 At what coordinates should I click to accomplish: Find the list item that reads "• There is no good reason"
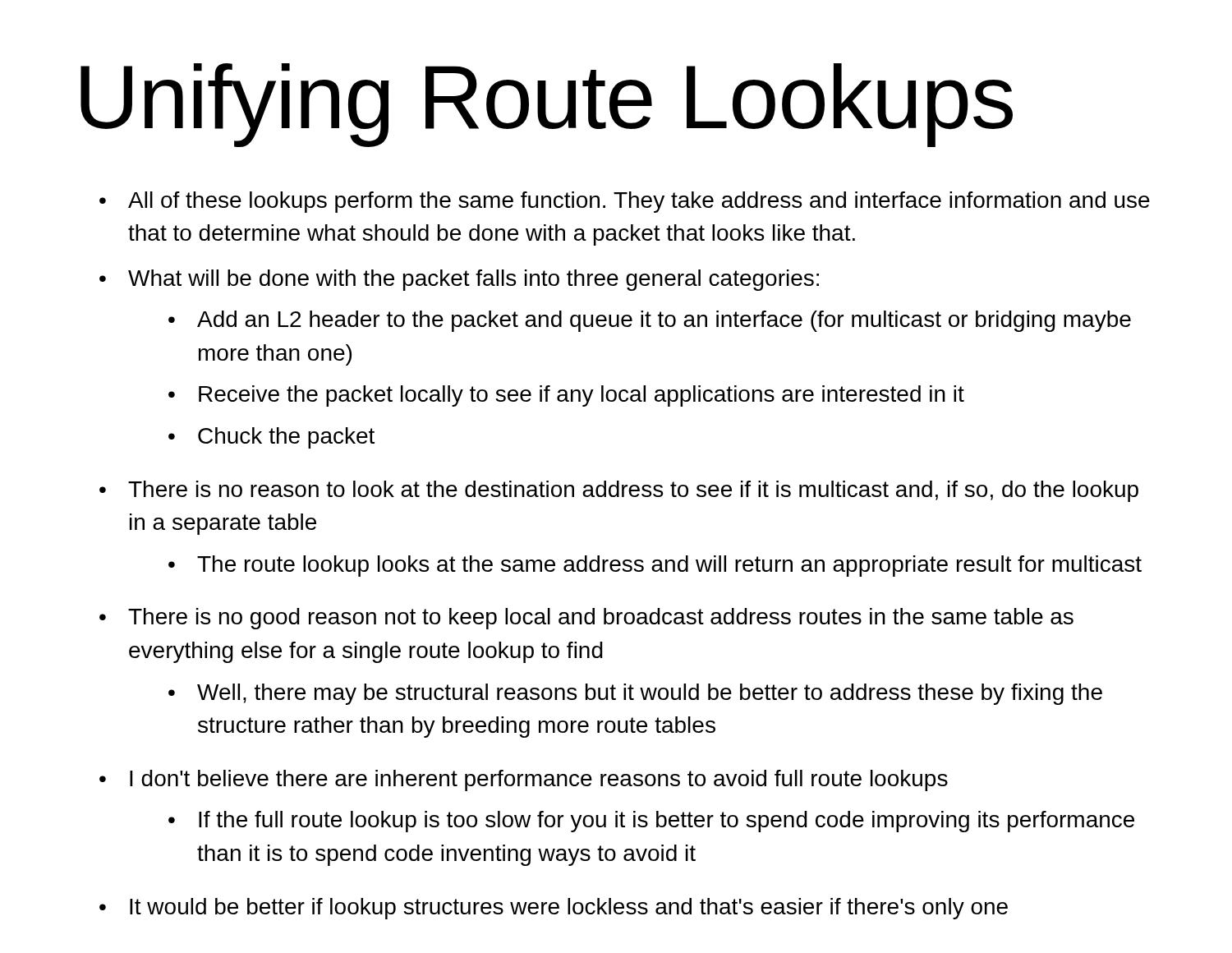(628, 676)
